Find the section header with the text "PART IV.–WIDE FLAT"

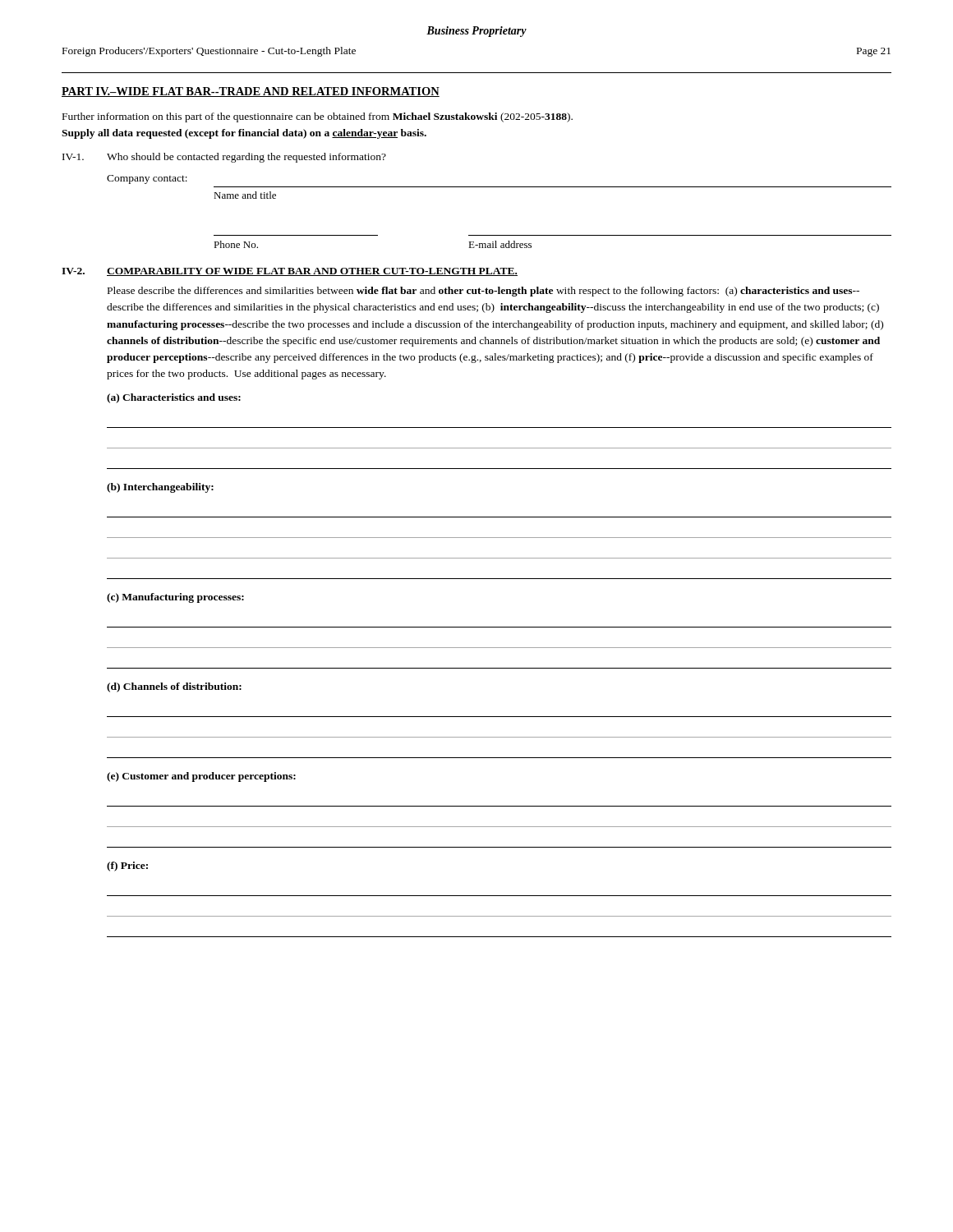tap(250, 91)
